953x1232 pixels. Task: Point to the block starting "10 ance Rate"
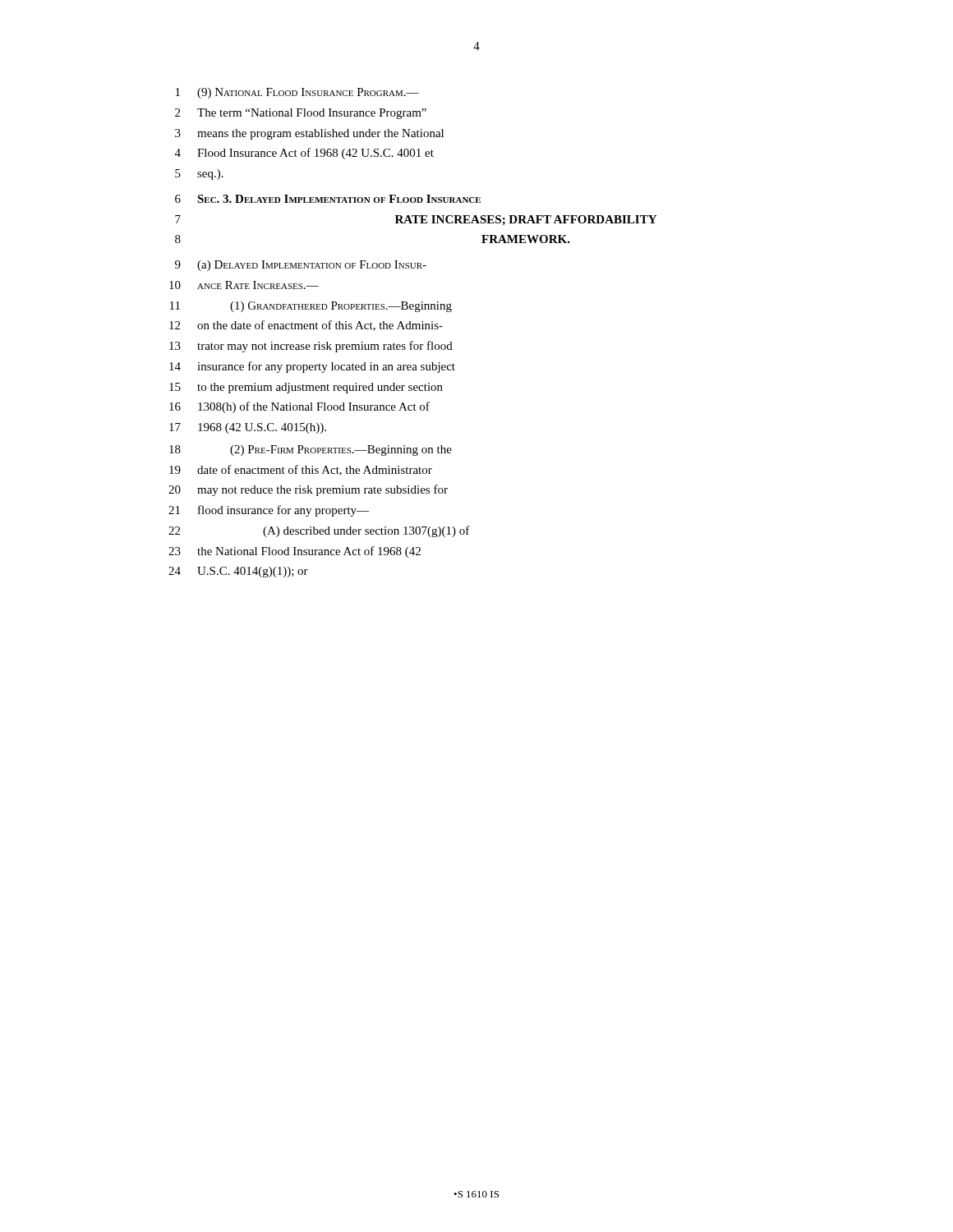(244, 285)
